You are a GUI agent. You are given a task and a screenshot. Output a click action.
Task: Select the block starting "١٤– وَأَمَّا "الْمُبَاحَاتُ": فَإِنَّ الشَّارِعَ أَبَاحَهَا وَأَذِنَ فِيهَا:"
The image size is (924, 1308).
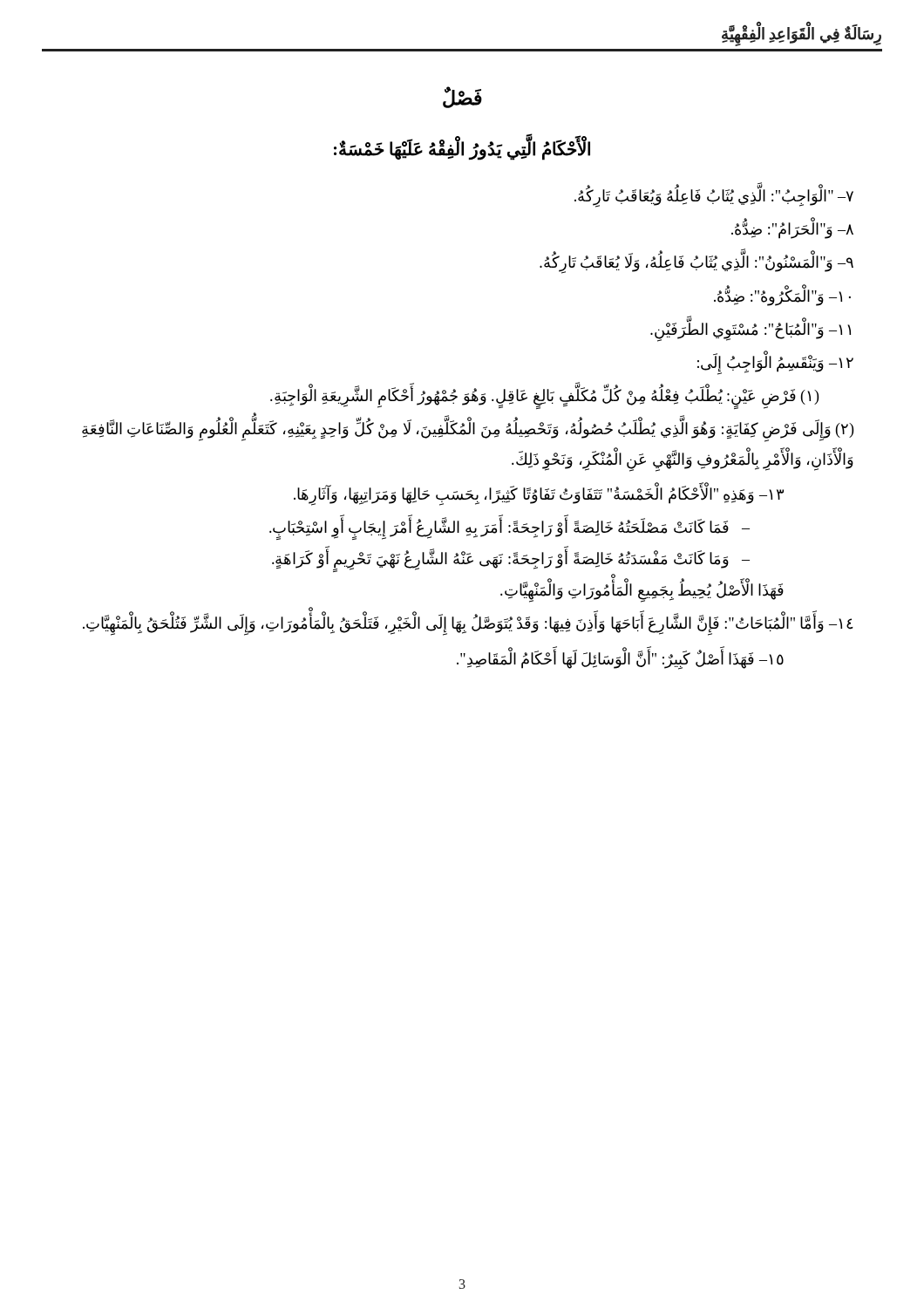[468, 624]
